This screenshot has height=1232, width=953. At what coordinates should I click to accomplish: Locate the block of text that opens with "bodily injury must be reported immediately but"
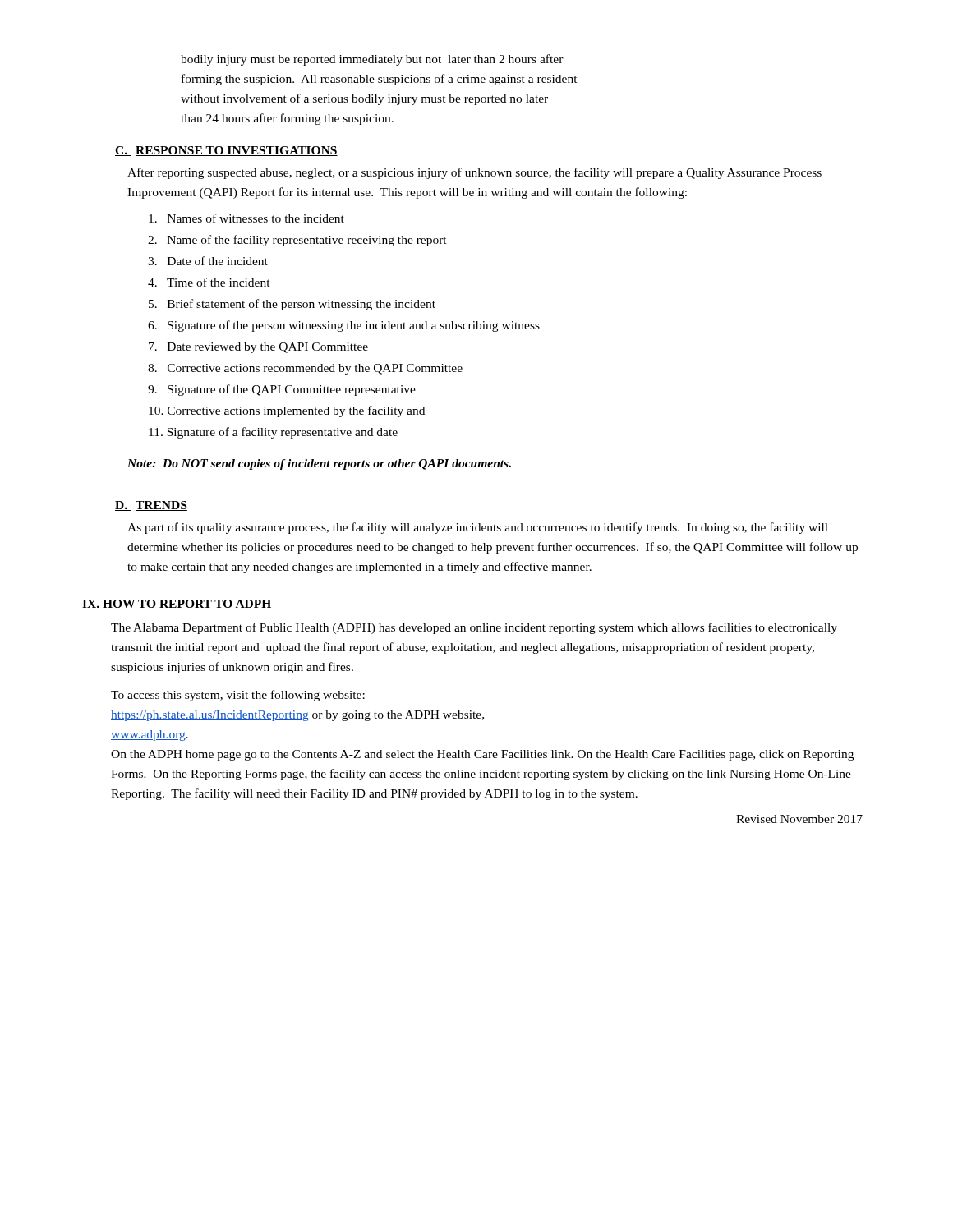pos(379,88)
